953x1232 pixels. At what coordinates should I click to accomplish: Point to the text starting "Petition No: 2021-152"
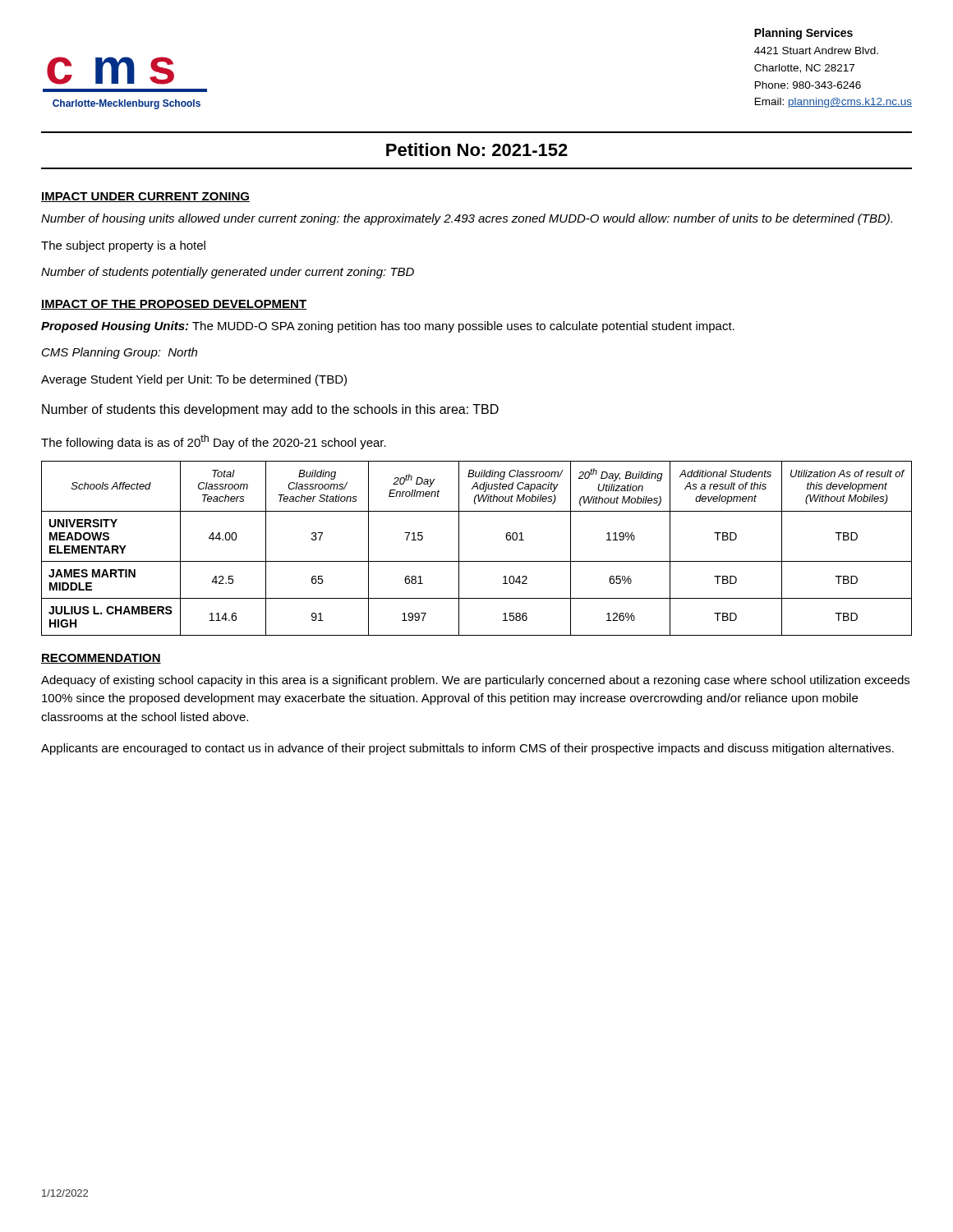(476, 150)
